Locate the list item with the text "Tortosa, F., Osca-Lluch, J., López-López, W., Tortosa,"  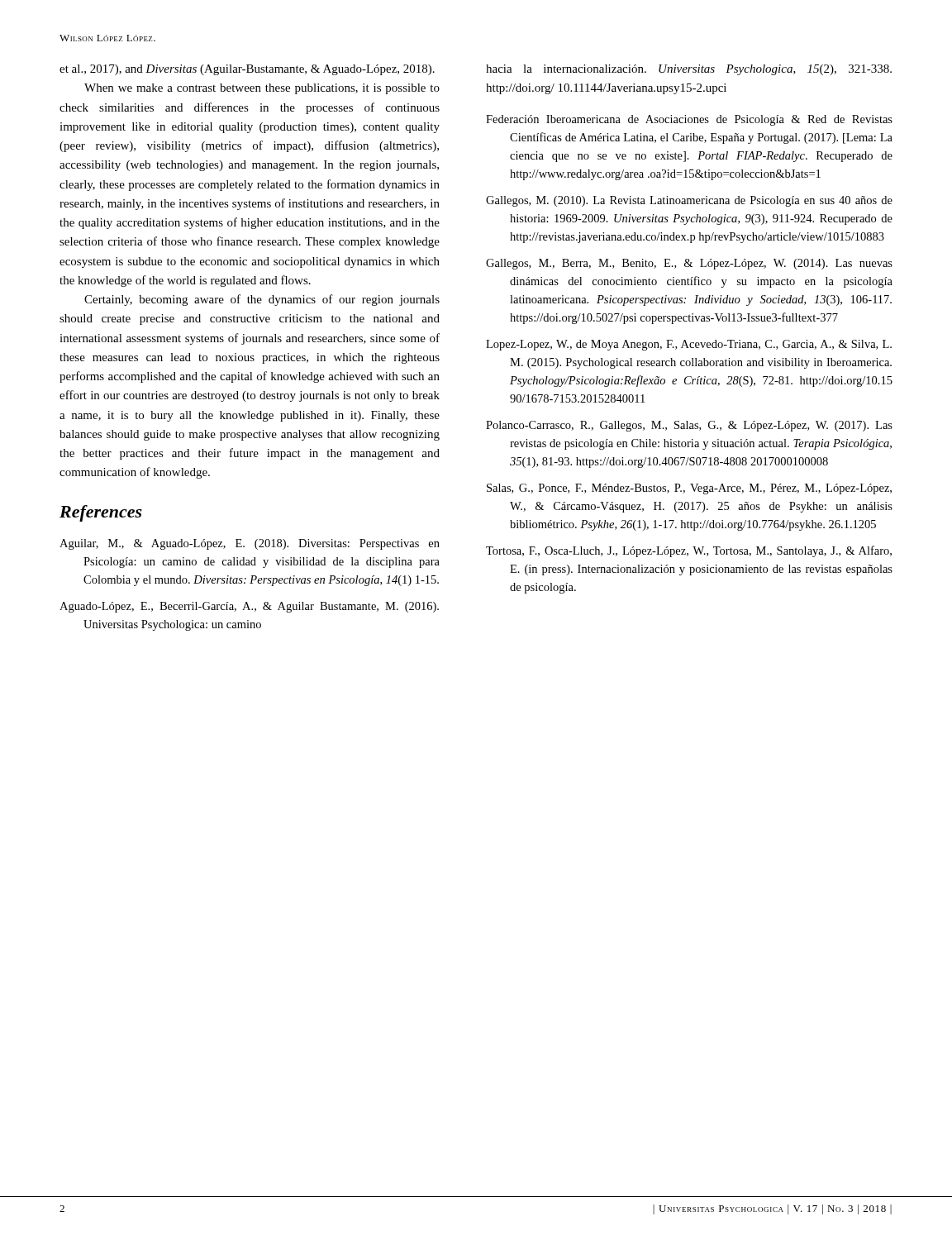coord(689,569)
